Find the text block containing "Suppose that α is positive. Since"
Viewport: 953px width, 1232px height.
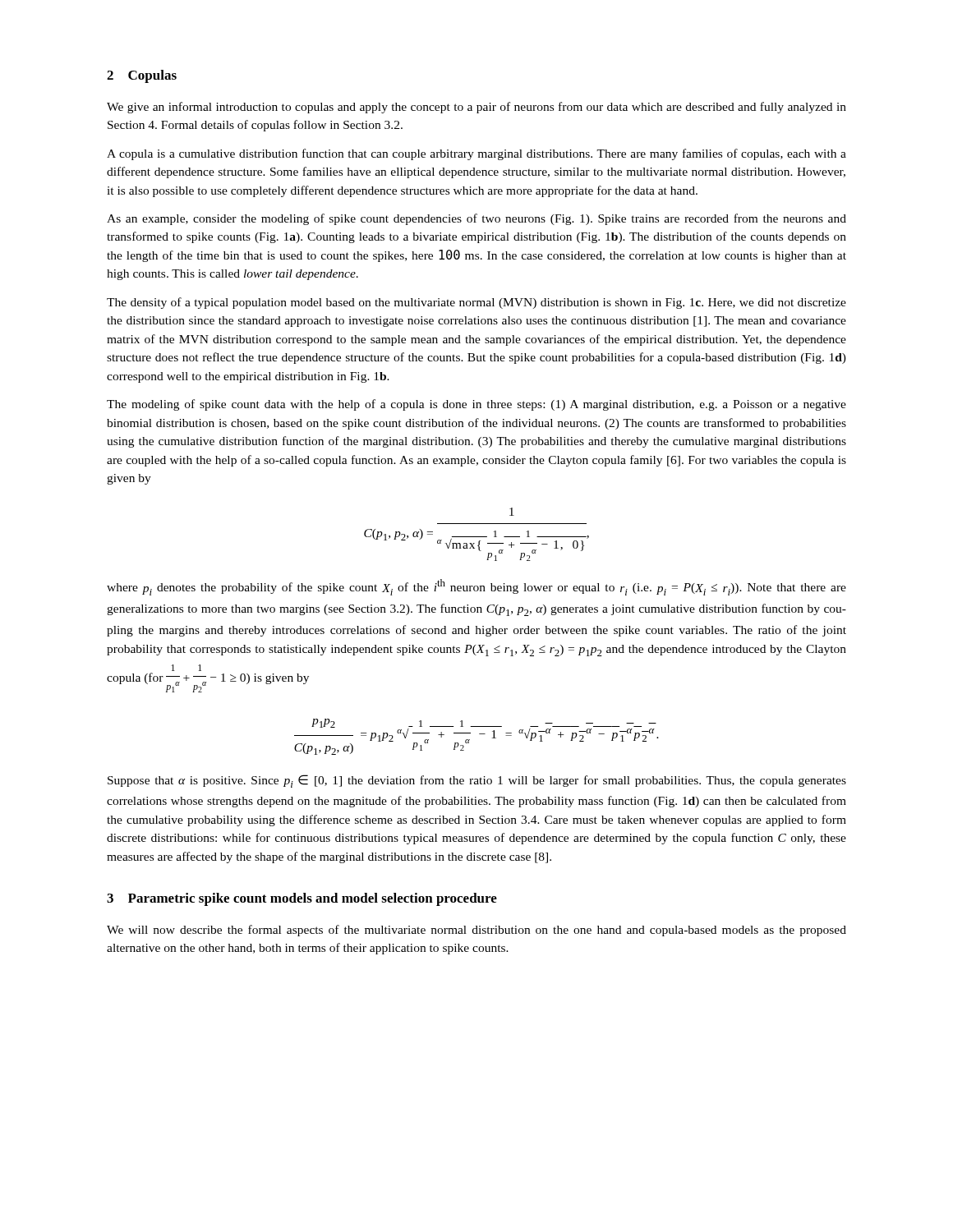[x=476, y=818]
